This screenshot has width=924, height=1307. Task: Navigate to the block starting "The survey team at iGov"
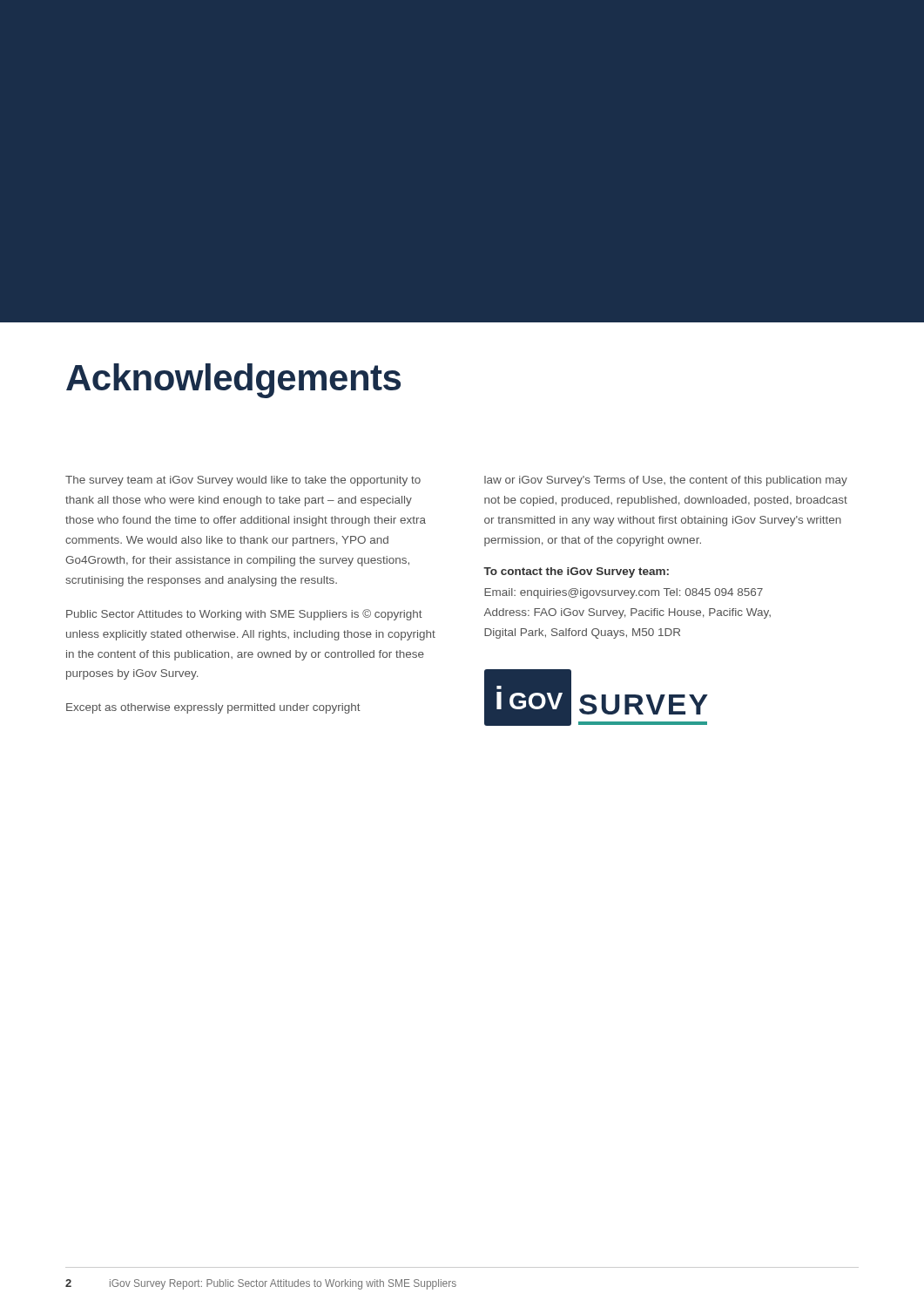(246, 530)
